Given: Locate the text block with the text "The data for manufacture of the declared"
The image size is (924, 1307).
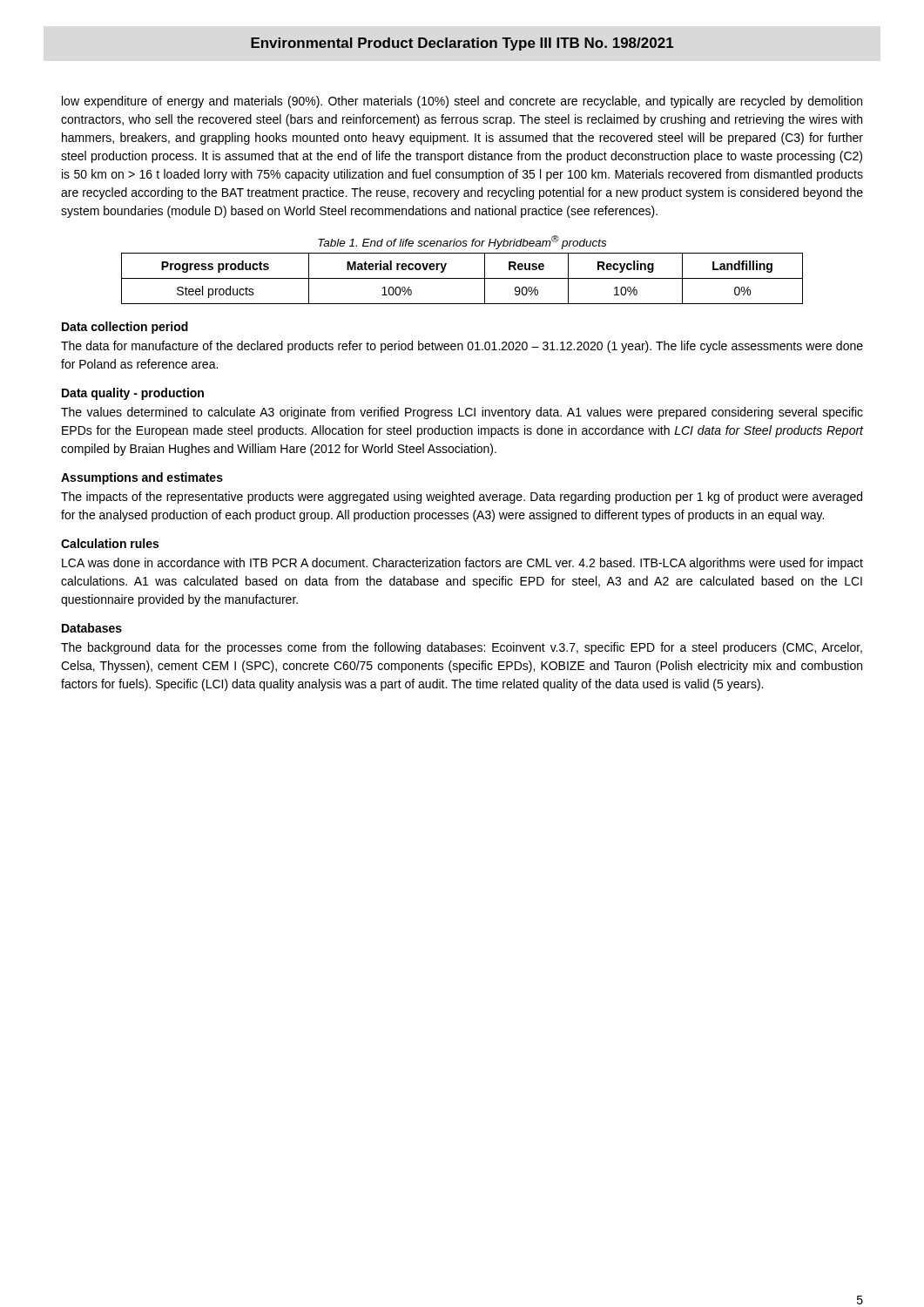Looking at the screenshot, I should tap(462, 355).
